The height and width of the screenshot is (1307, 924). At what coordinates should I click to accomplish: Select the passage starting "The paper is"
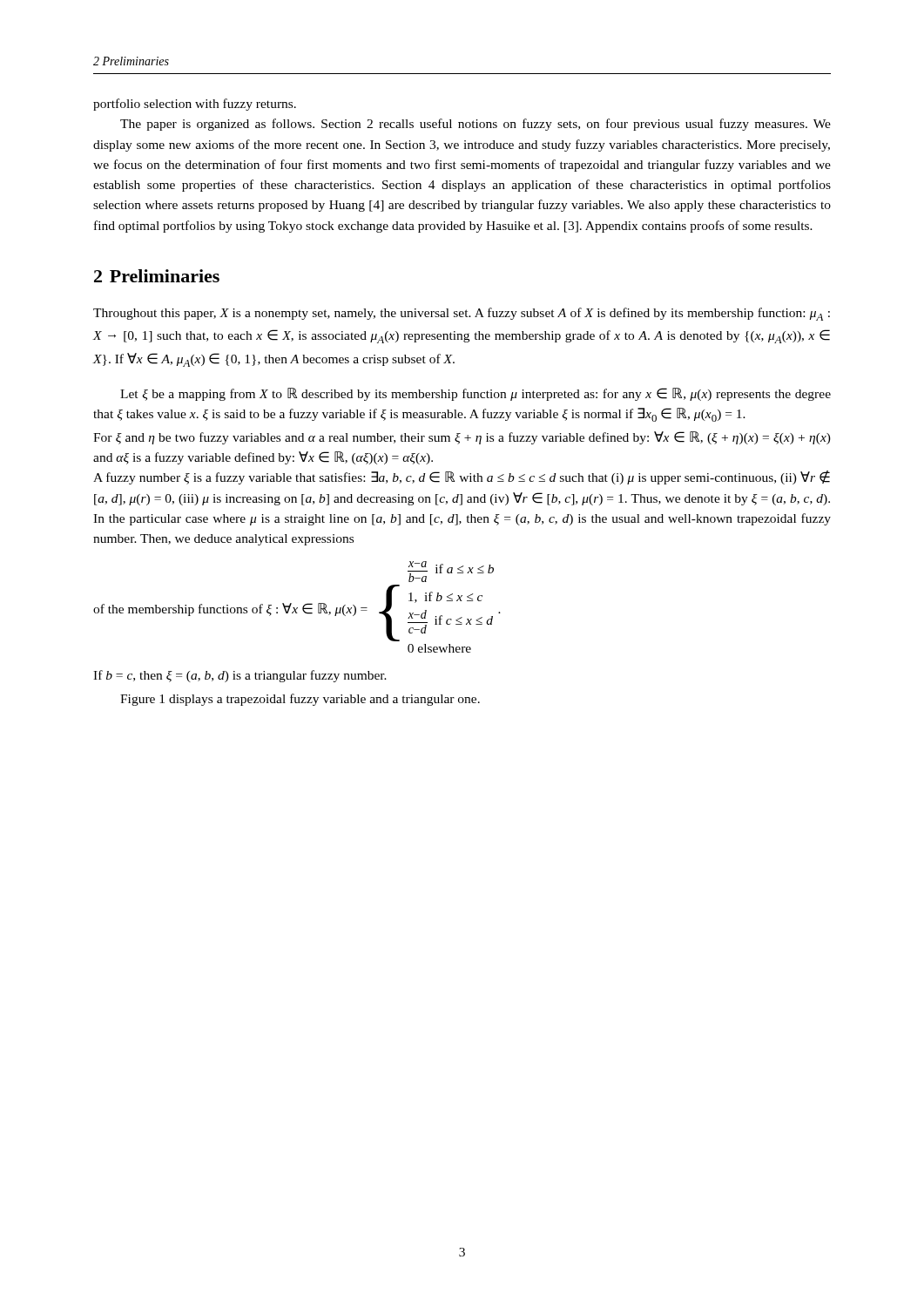pyautogui.click(x=462, y=174)
